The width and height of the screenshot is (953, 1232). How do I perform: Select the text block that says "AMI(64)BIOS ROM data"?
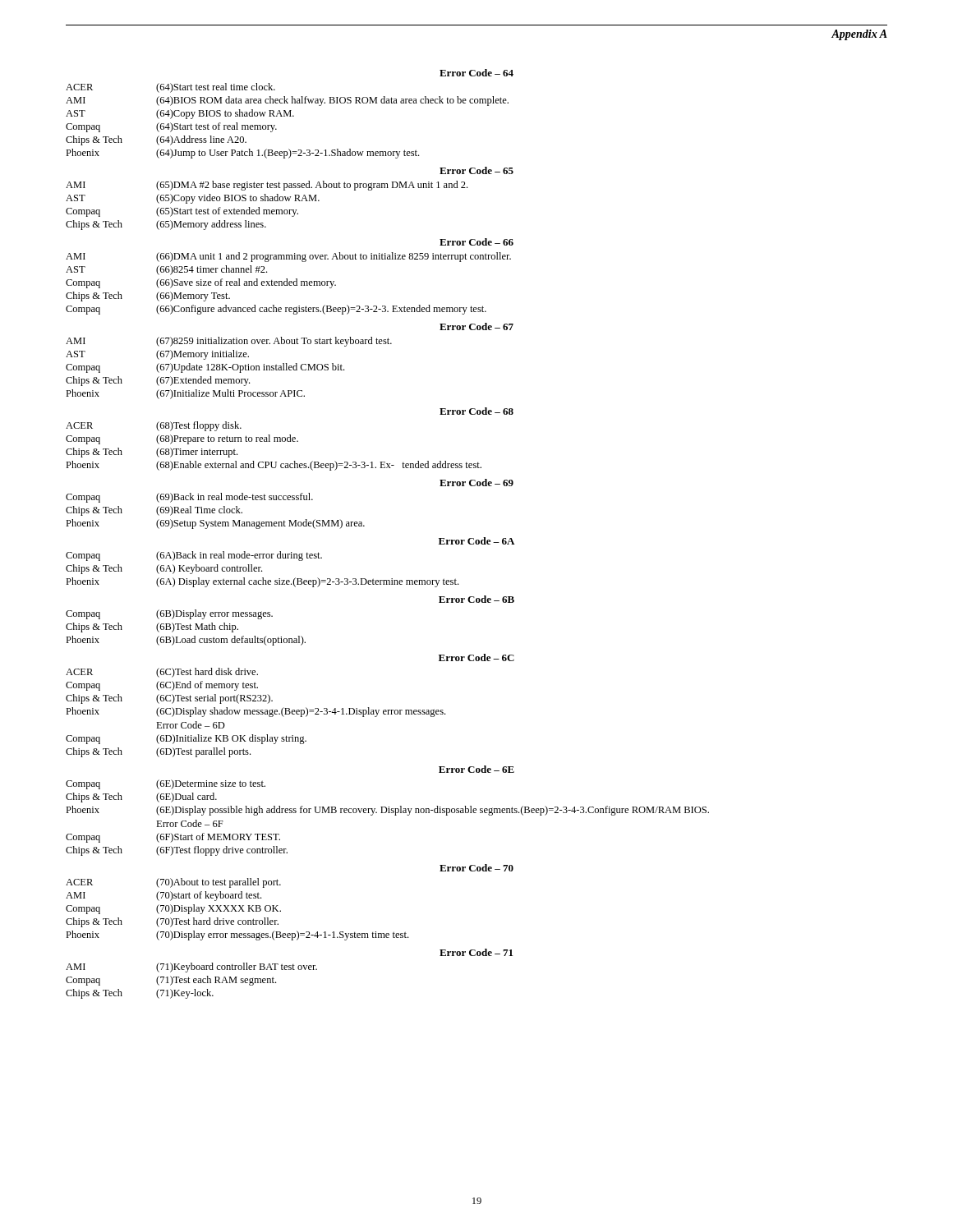(x=476, y=101)
